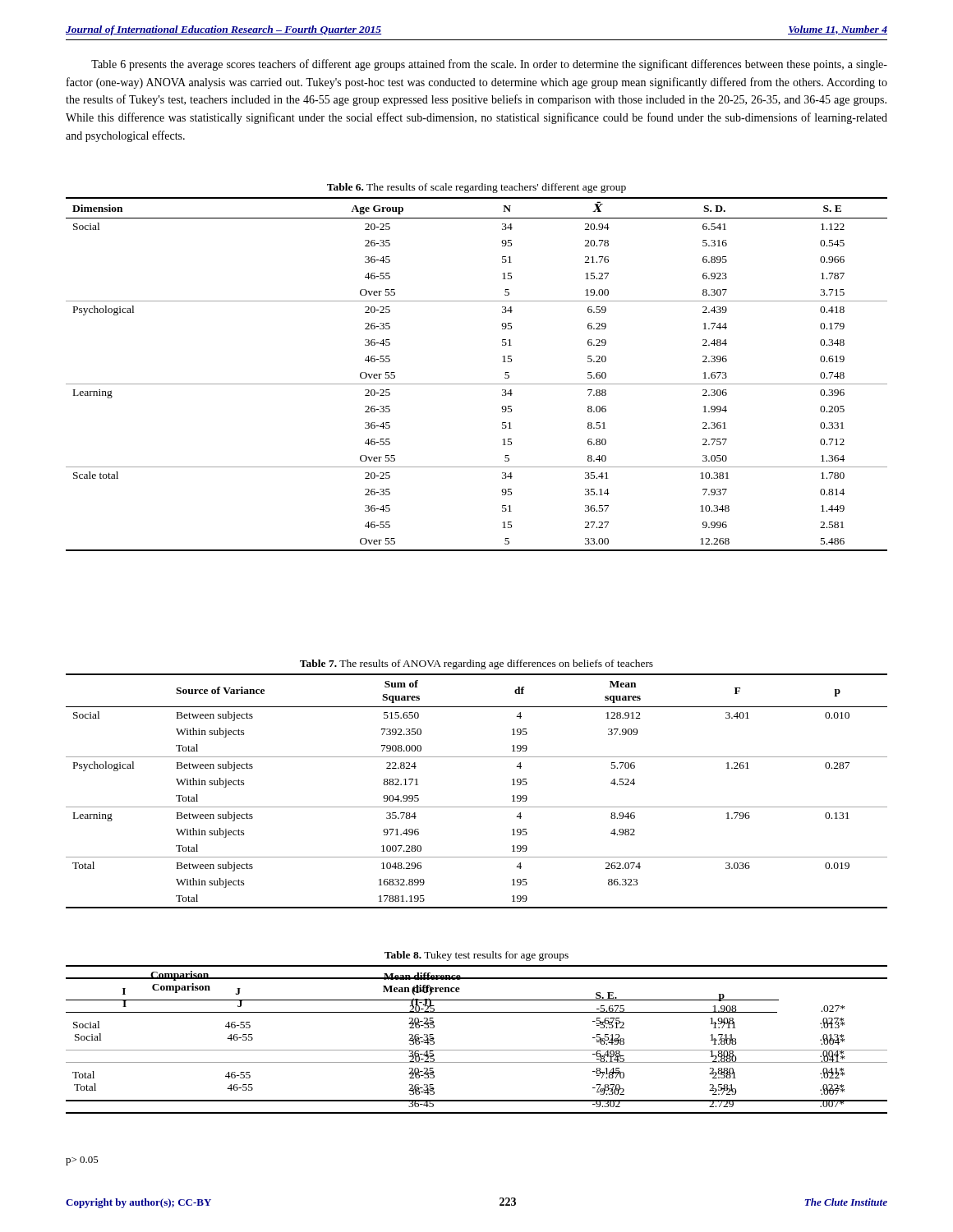Viewport: 953px width, 1232px height.
Task: Locate the footnote that reads "p> 0.05"
Action: tap(82, 1159)
